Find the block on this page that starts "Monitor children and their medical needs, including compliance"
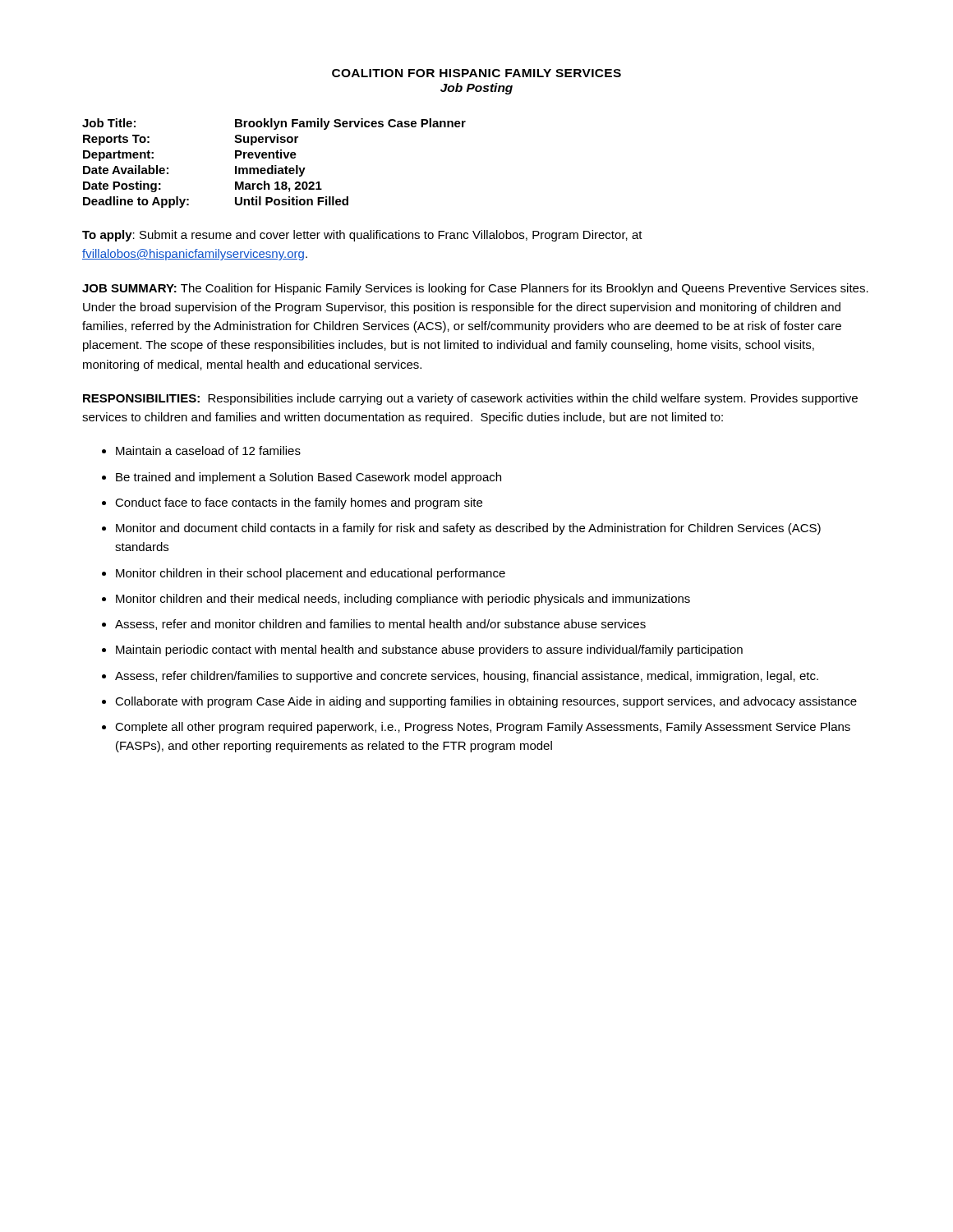 [x=403, y=598]
